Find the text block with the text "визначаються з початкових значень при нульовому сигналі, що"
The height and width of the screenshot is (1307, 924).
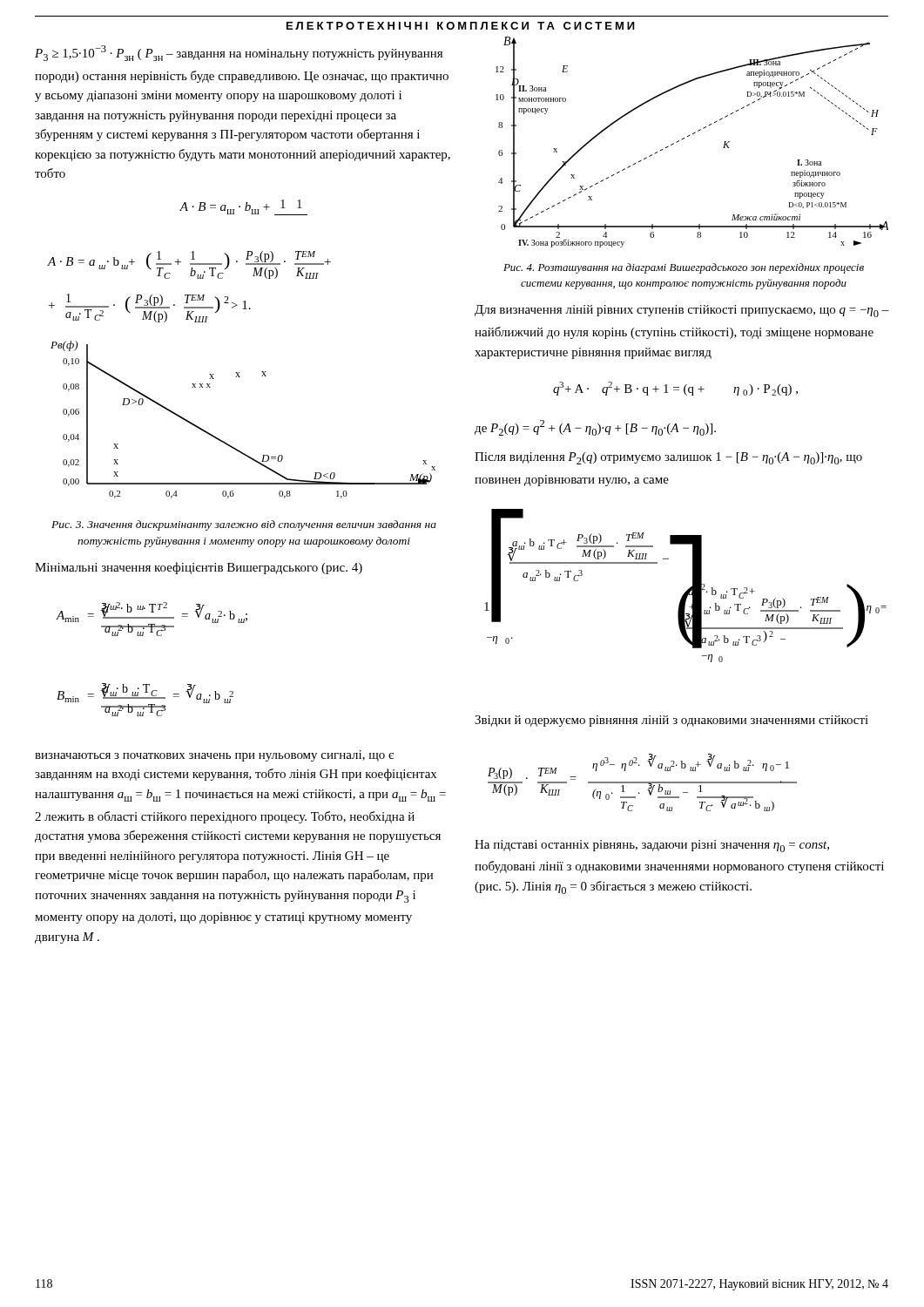pos(241,845)
